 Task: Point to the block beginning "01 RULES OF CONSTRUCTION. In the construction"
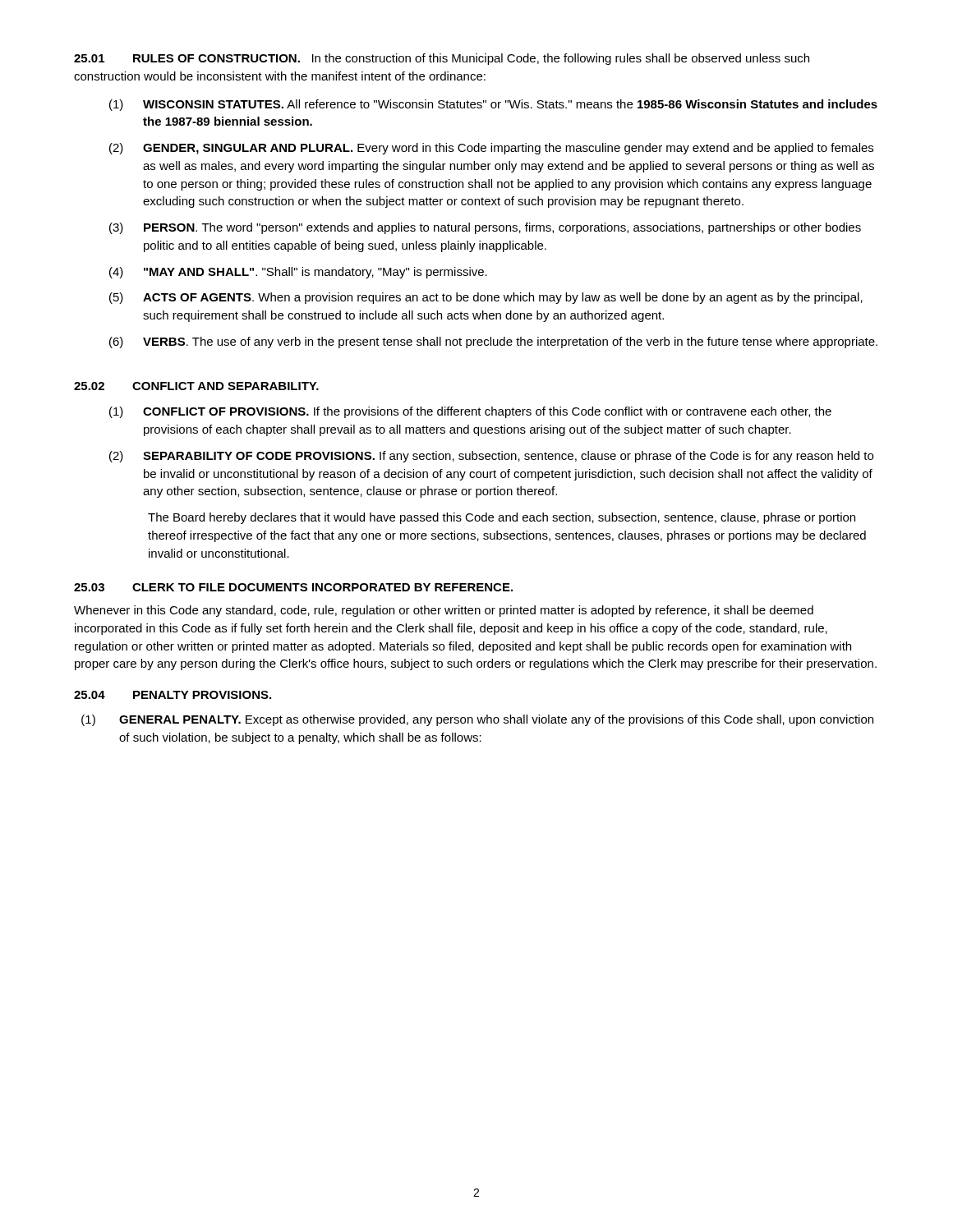(x=442, y=67)
